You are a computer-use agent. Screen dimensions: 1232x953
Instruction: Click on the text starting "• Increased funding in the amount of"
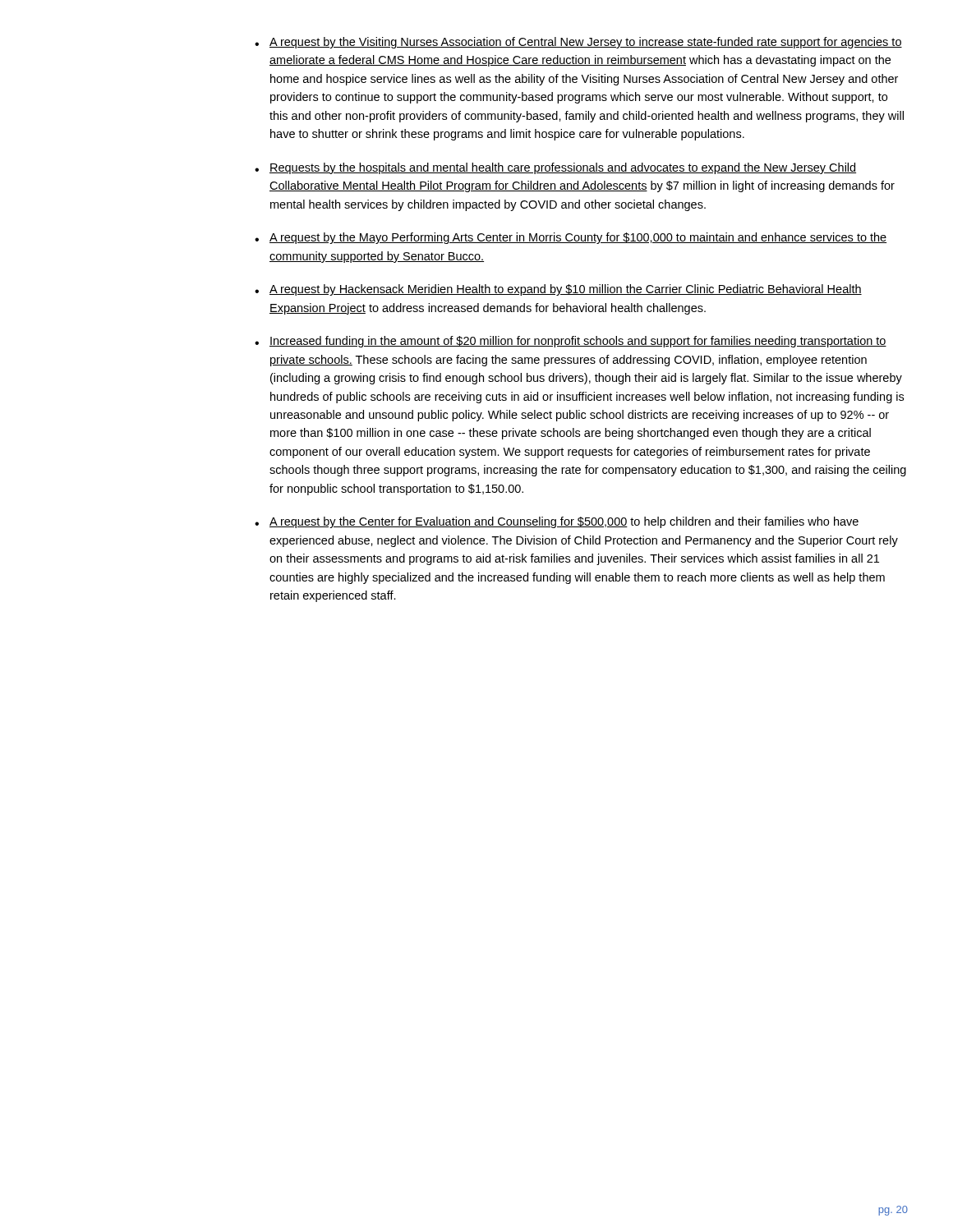581,415
